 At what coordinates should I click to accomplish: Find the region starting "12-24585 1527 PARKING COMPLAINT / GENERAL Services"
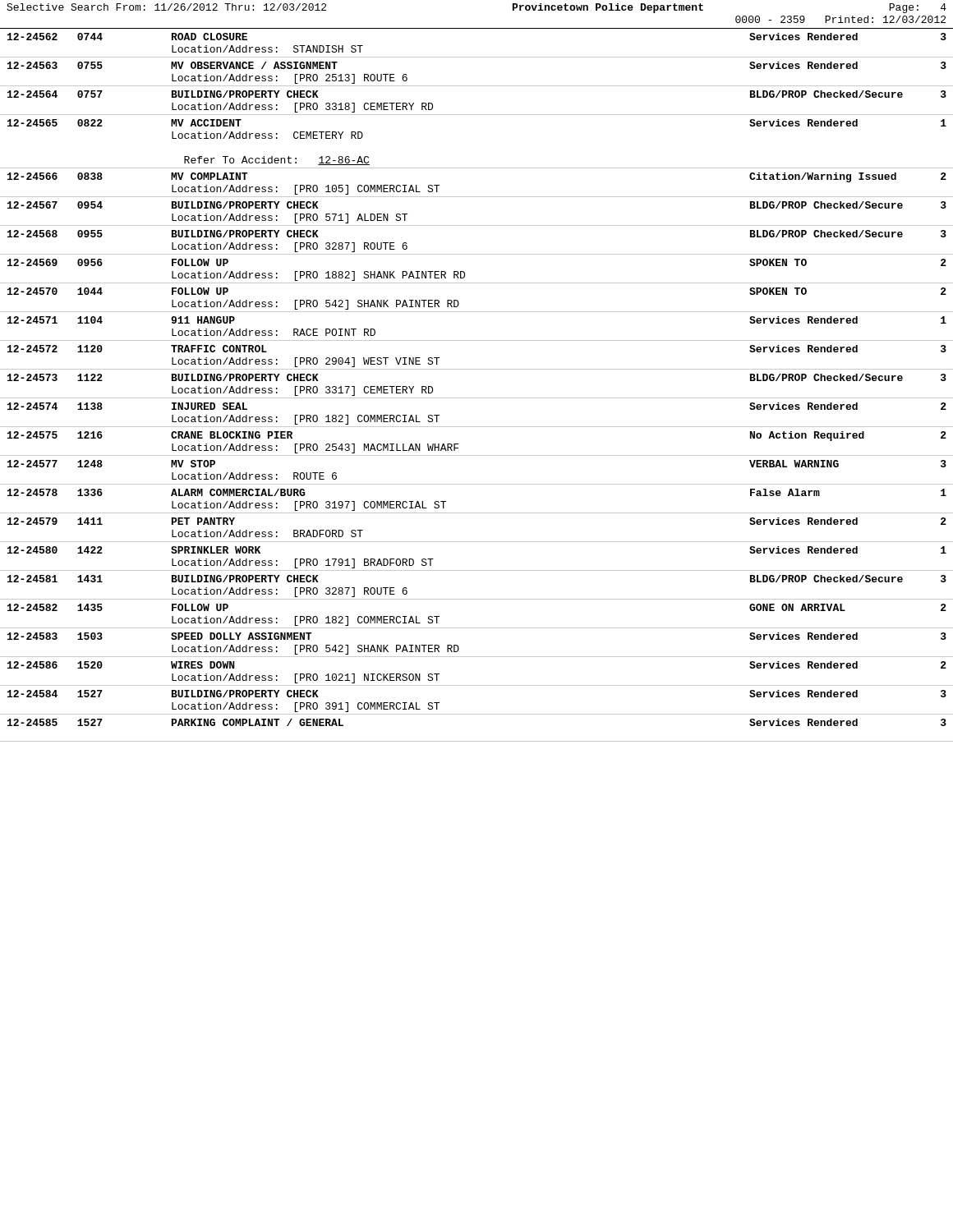pos(476,723)
